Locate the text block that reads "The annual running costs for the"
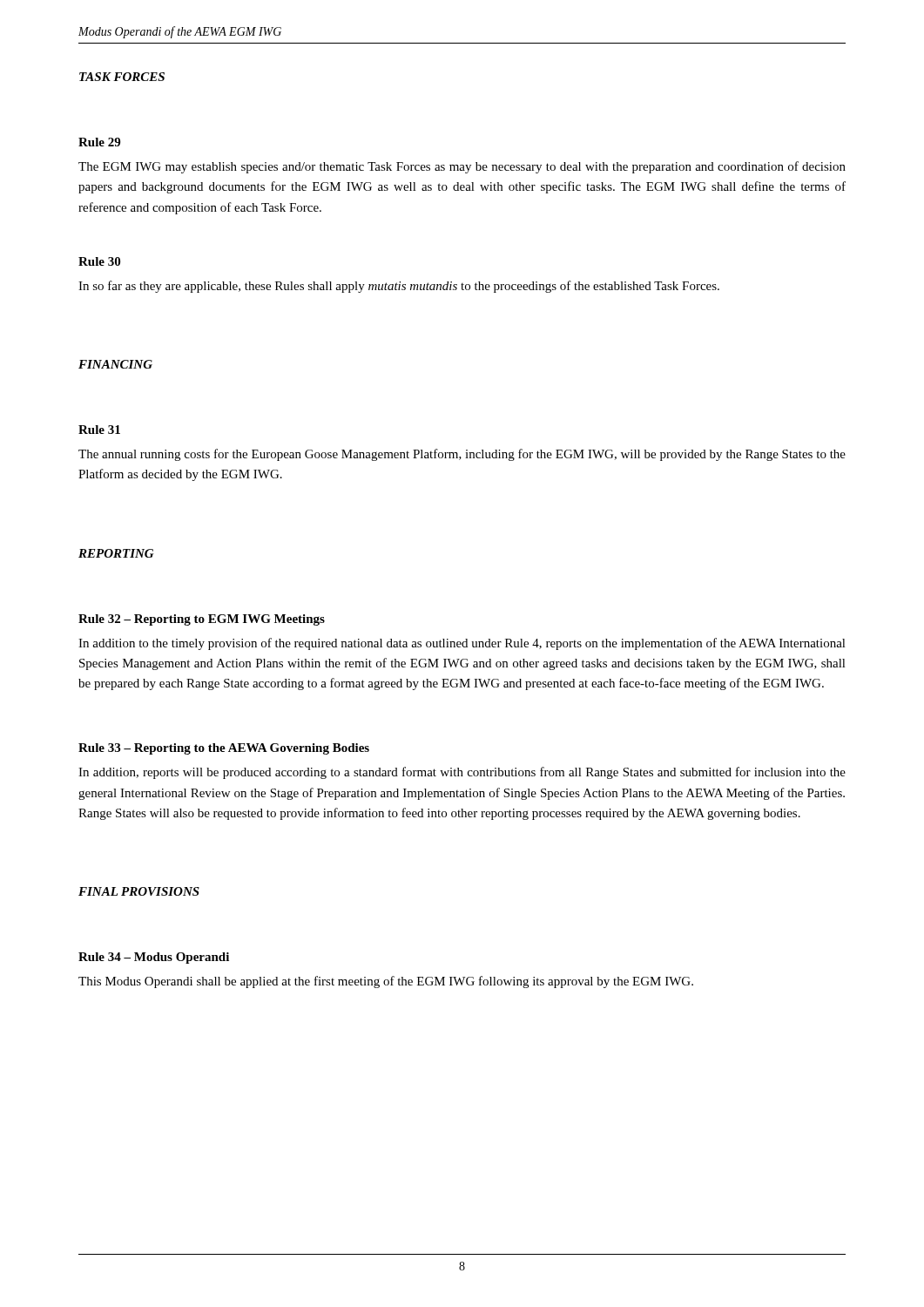This screenshot has height=1307, width=924. [462, 464]
